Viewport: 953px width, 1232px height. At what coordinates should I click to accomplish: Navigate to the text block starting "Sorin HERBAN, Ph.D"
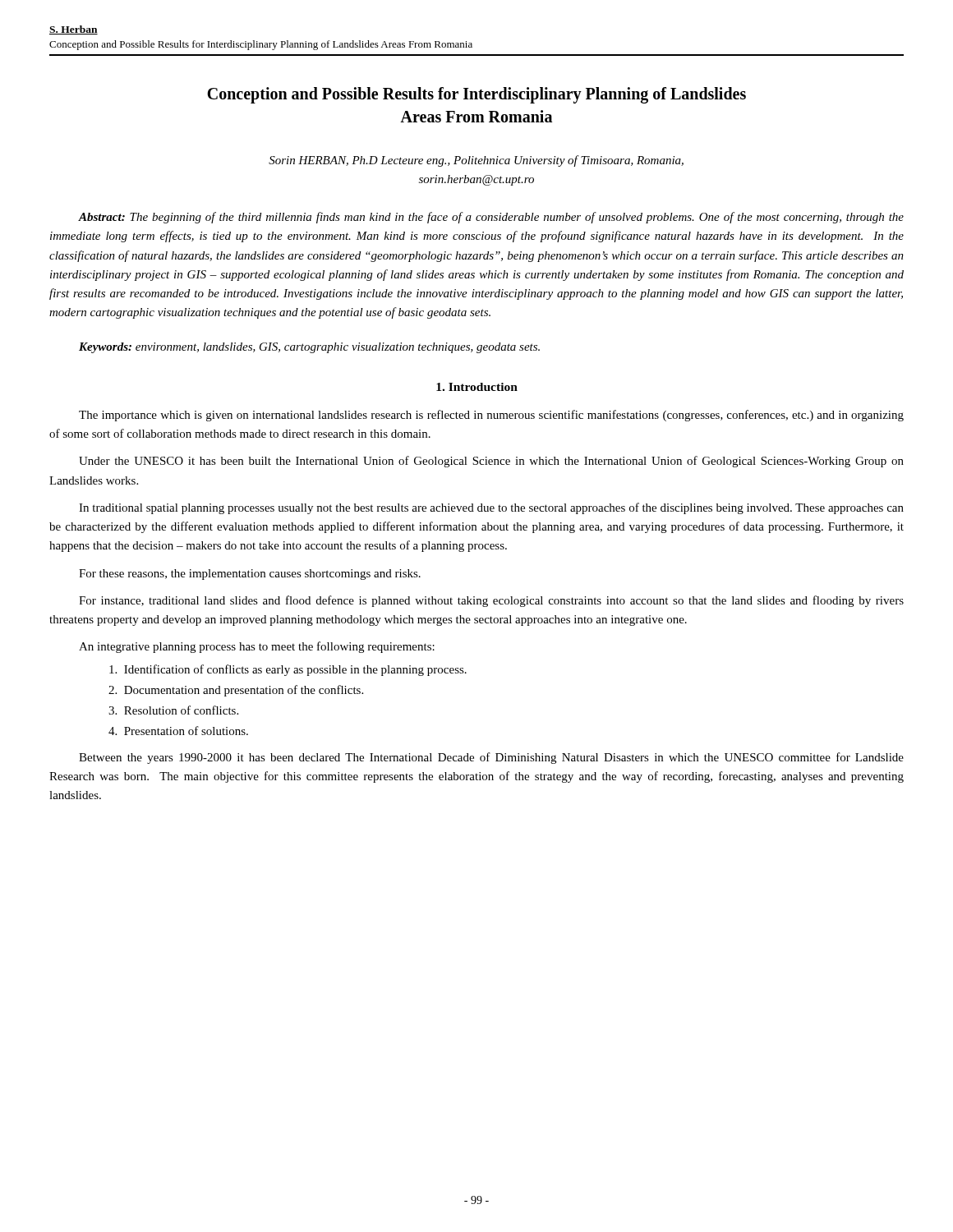tap(476, 169)
